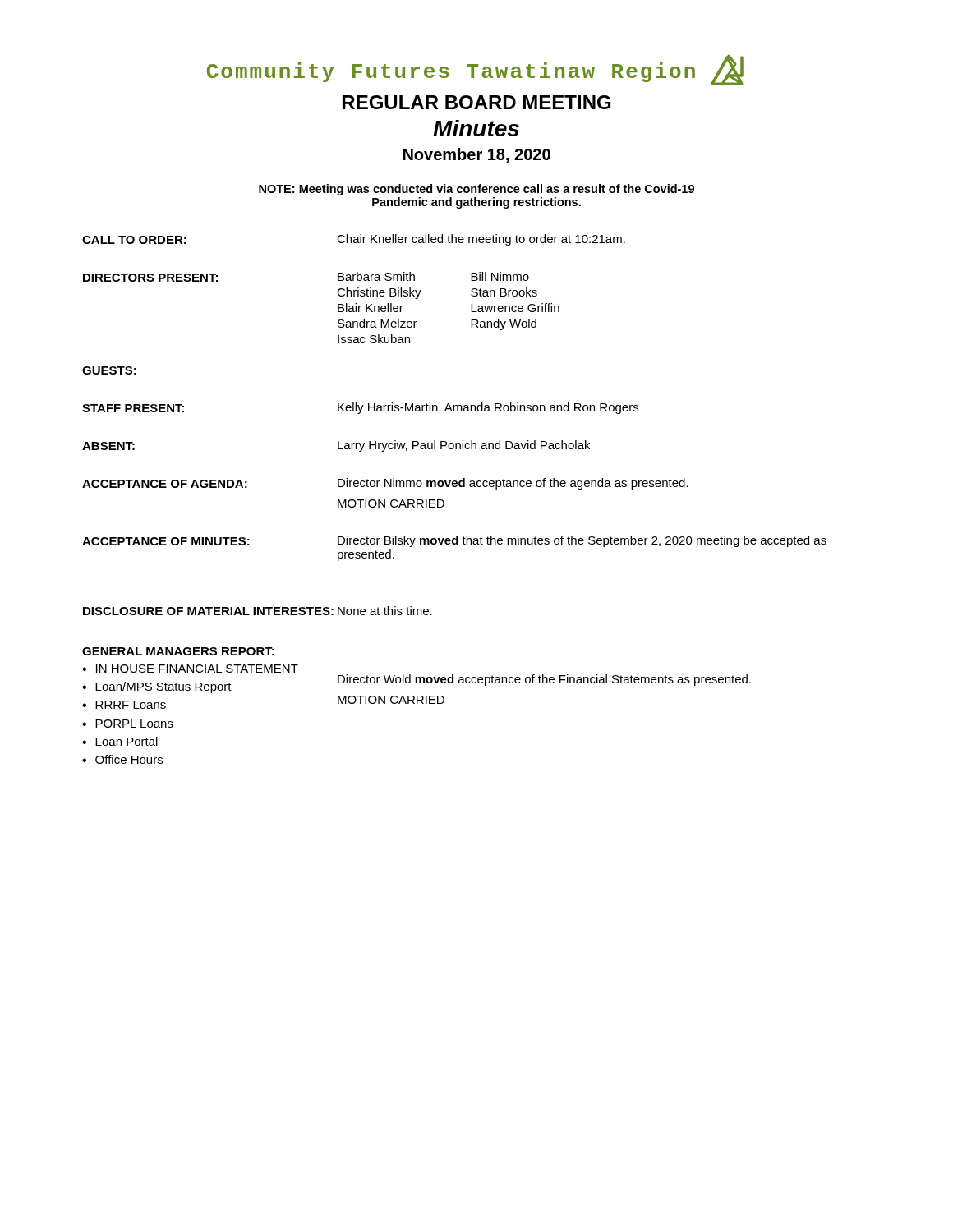Find the list item with the text "RRRF Loans"
Viewport: 953px width, 1232px height.
pyautogui.click(x=131, y=705)
